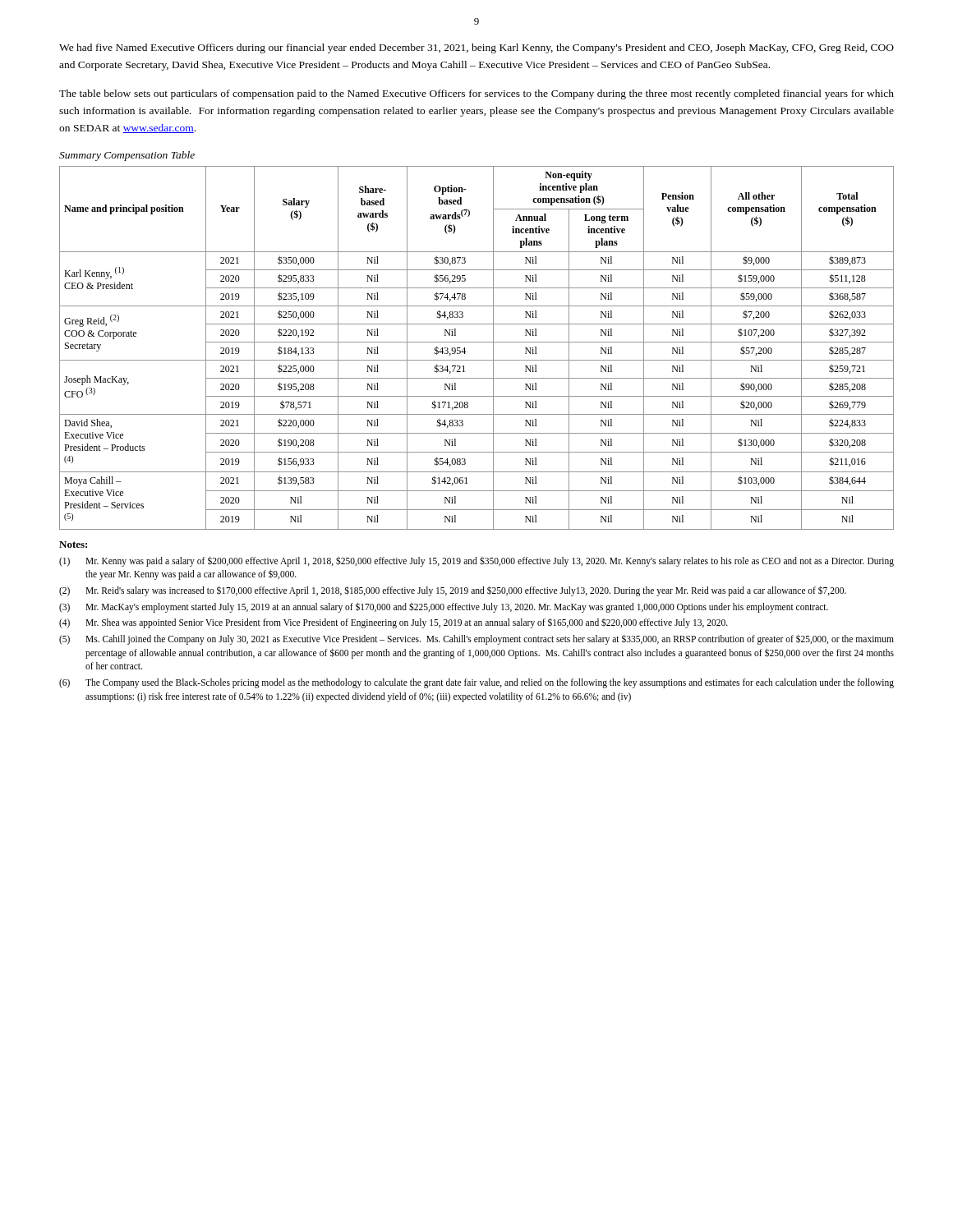Find the table that mentions "Moya Cahill – Executive Vice"
The width and height of the screenshot is (953, 1232).
(x=476, y=347)
